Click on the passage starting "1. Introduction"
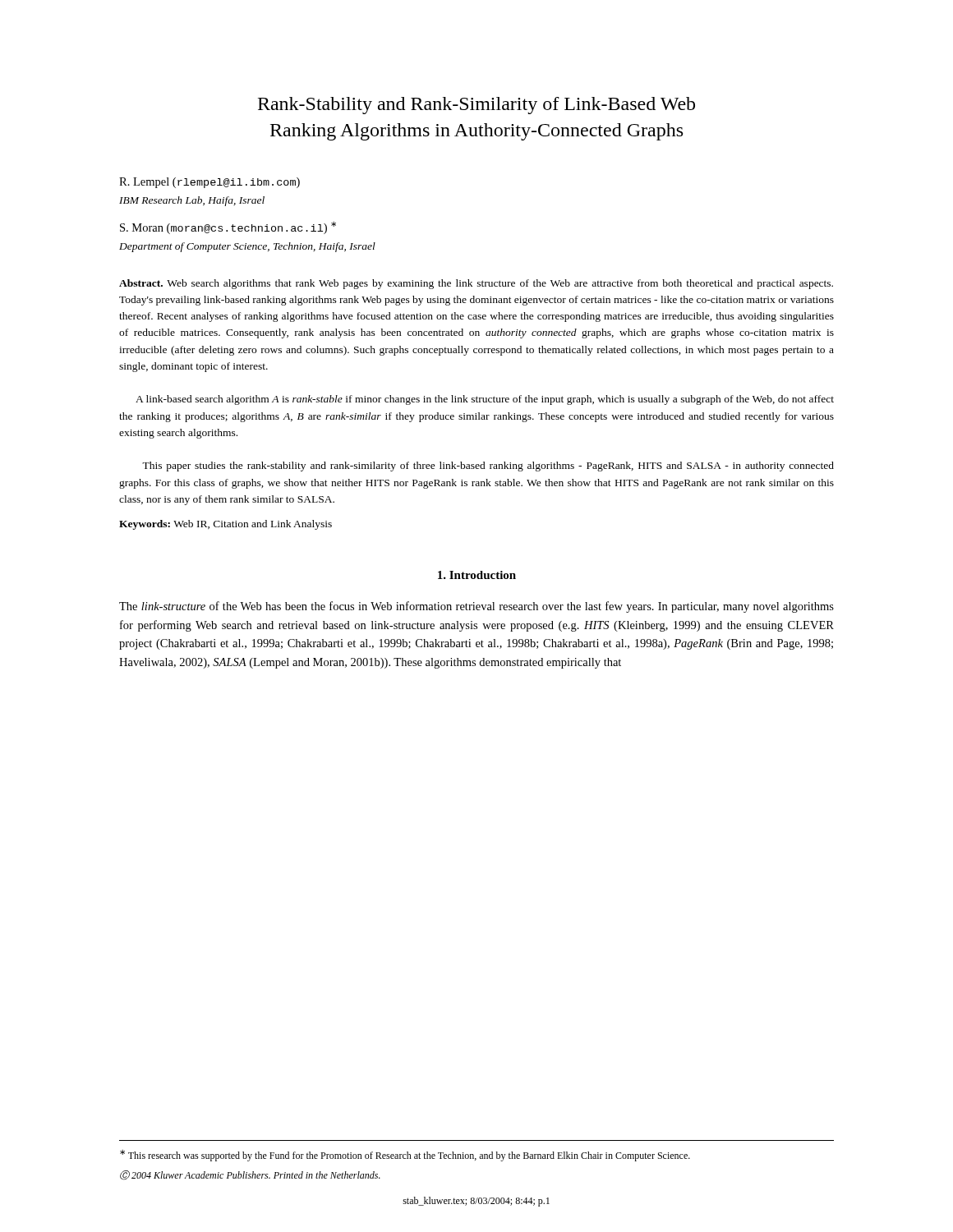The width and height of the screenshot is (953, 1232). click(476, 575)
